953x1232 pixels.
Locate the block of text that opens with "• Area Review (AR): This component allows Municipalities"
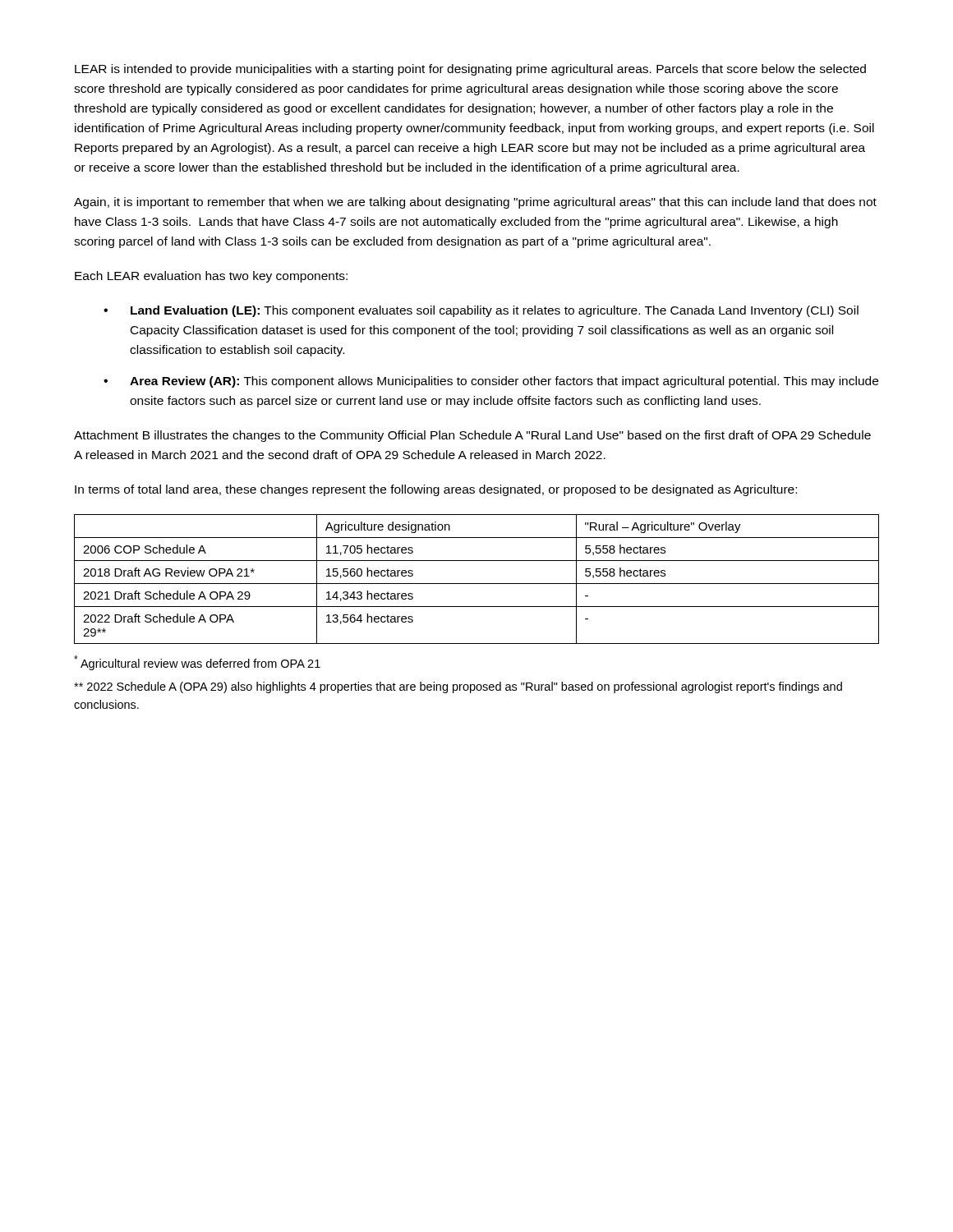[491, 391]
